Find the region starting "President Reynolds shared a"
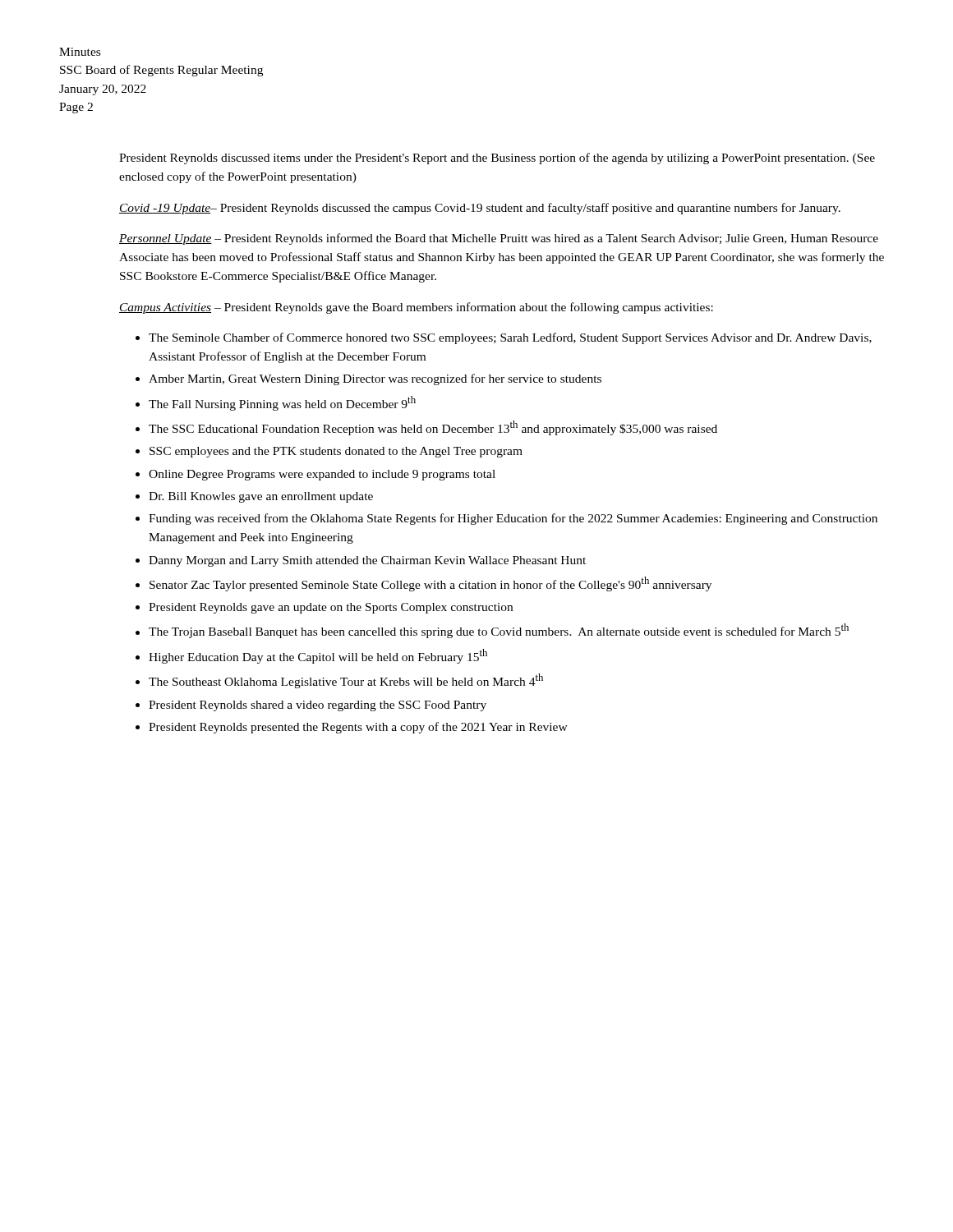The width and height of the screenshot is (953, 1232). click(318, 704)
